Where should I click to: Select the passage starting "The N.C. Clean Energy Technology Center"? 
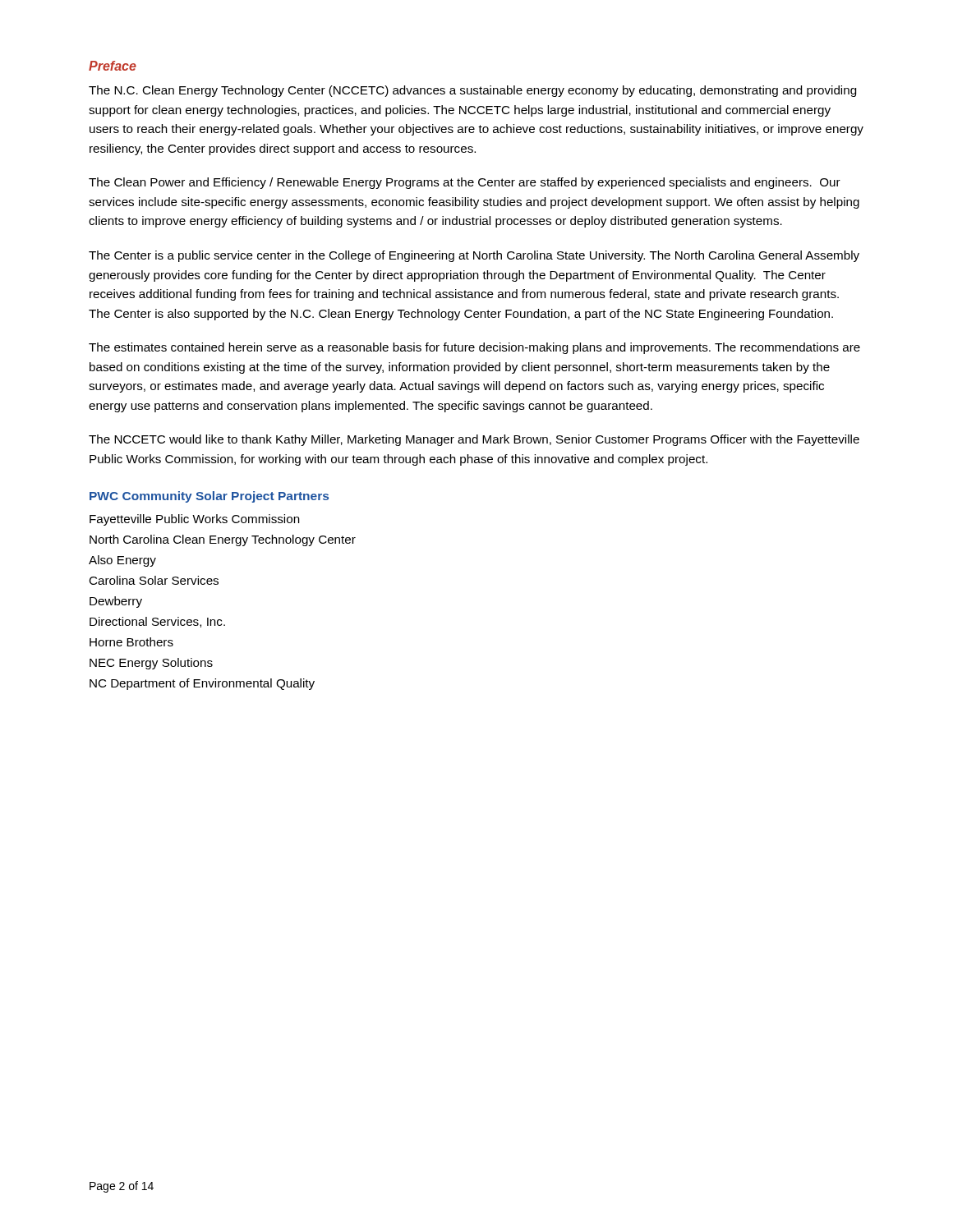pos(476,119)
